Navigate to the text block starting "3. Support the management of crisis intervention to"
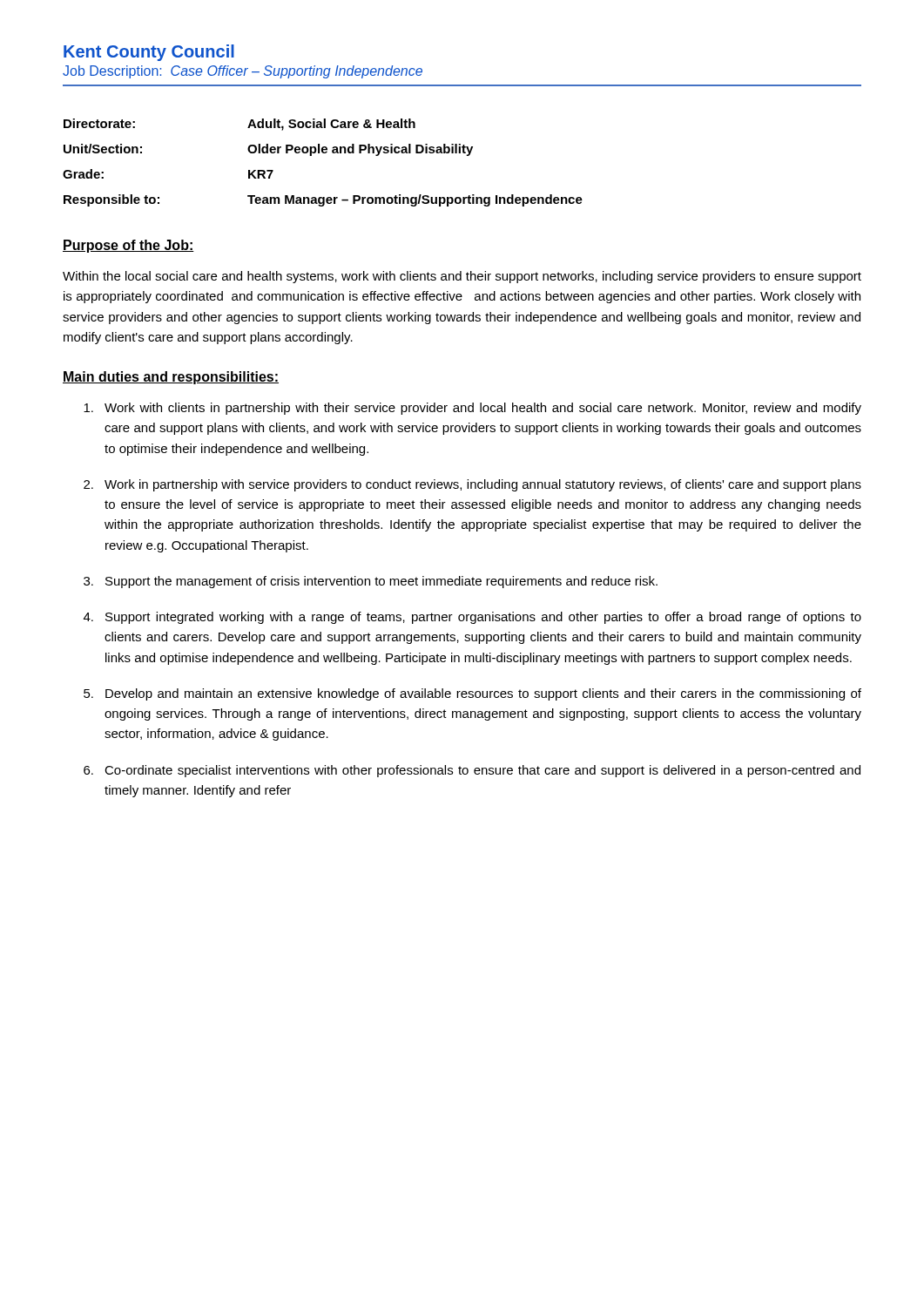The width and height of the screenshot is (924, 1307). click(x=462, y=581)
